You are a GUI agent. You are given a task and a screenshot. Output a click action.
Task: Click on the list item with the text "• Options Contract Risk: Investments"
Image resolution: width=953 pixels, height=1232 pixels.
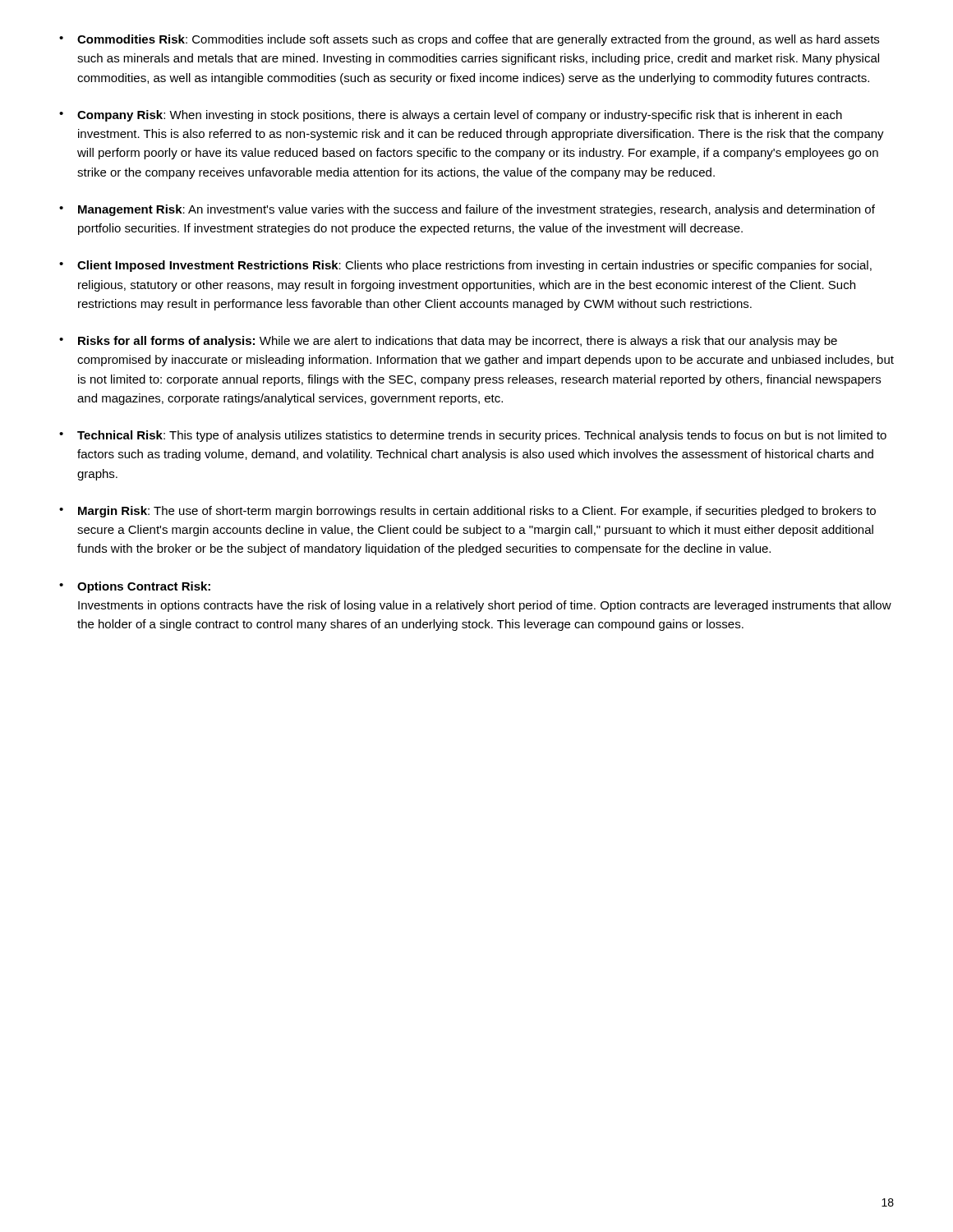(476, 605)
